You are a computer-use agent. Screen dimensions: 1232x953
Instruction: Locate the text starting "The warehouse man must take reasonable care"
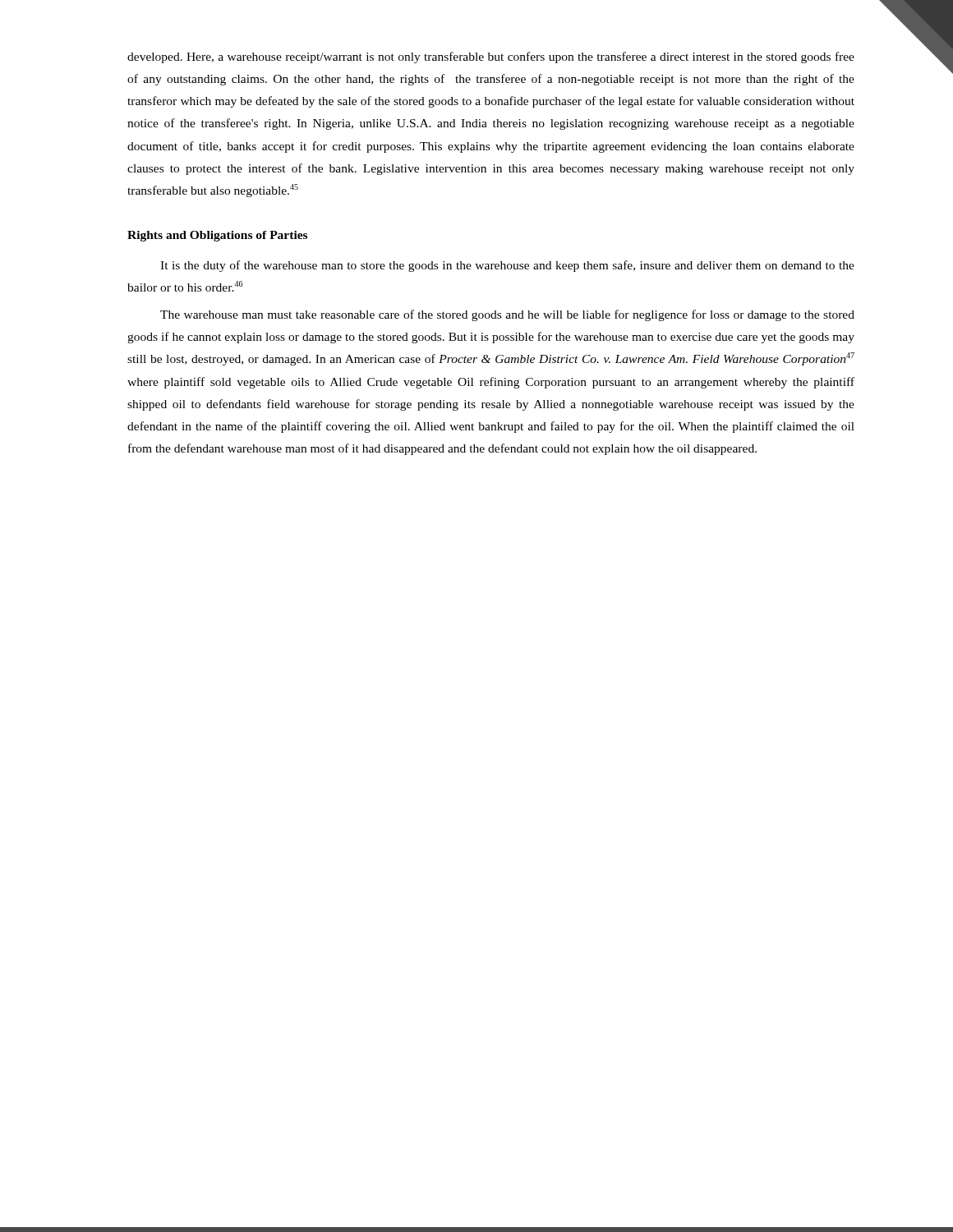(x=491, y=381)
